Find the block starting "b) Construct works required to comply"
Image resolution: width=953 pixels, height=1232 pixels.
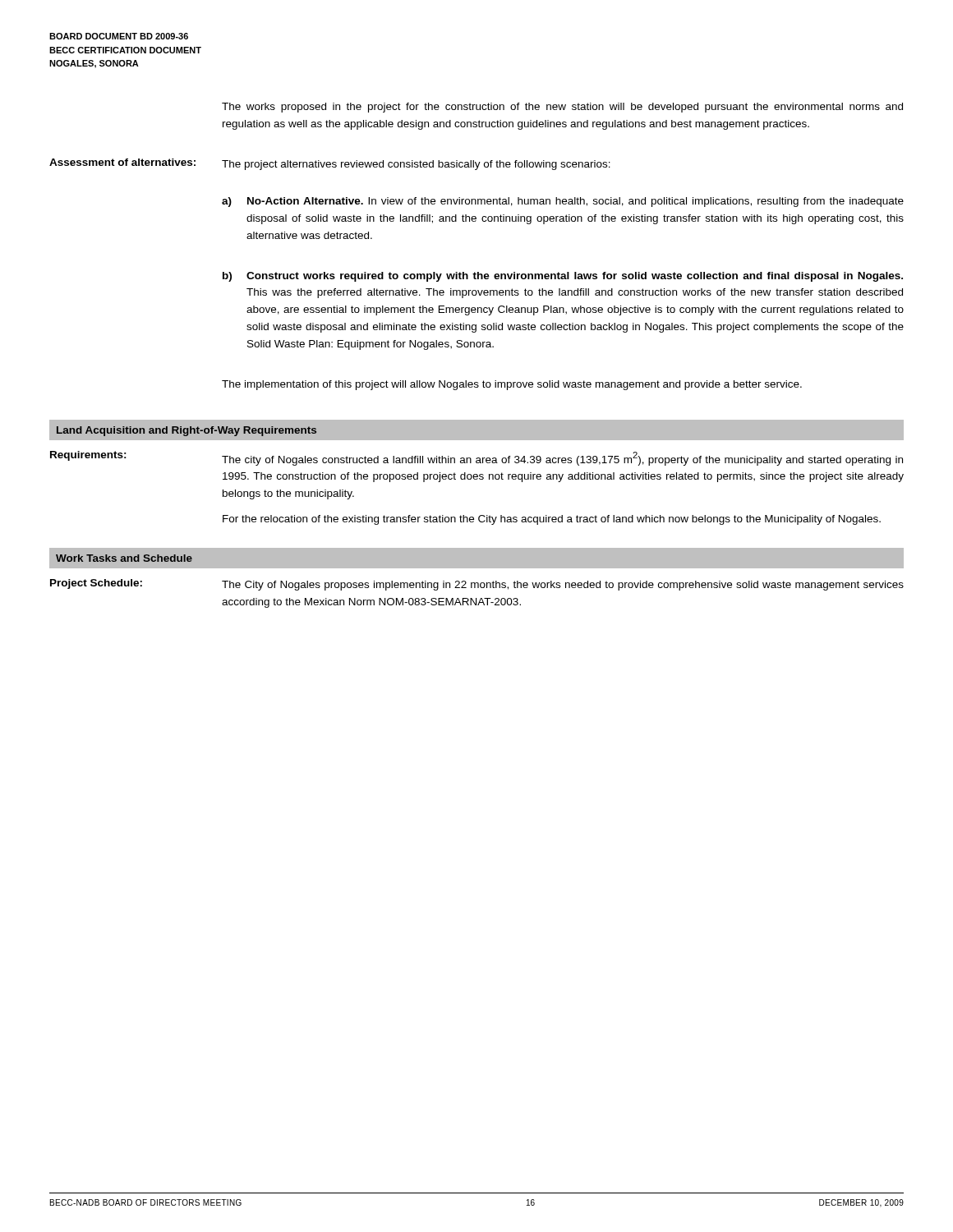click(x=563, y=310)
